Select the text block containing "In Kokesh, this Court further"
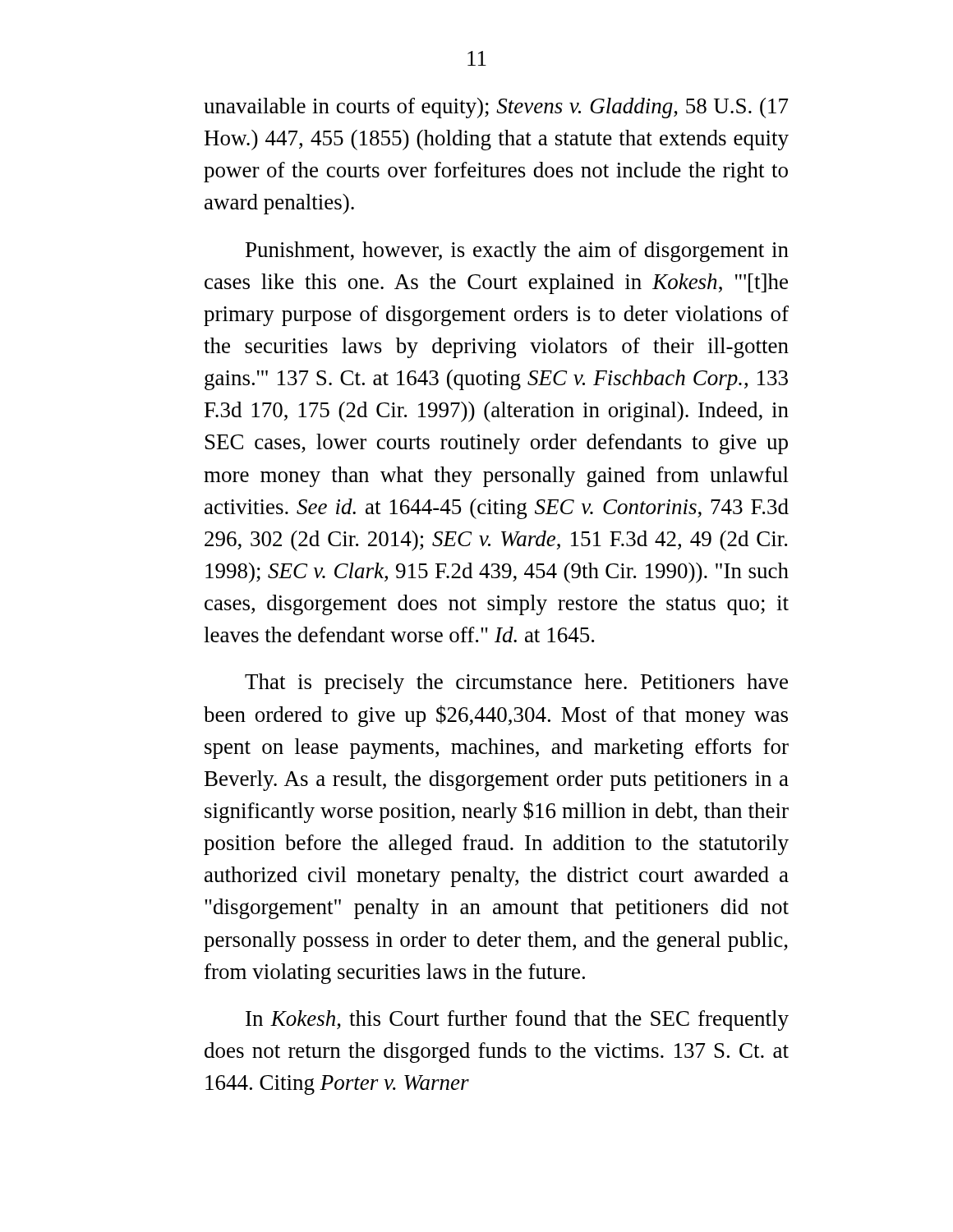953x1232 pixels. (x=496, y=1050)
